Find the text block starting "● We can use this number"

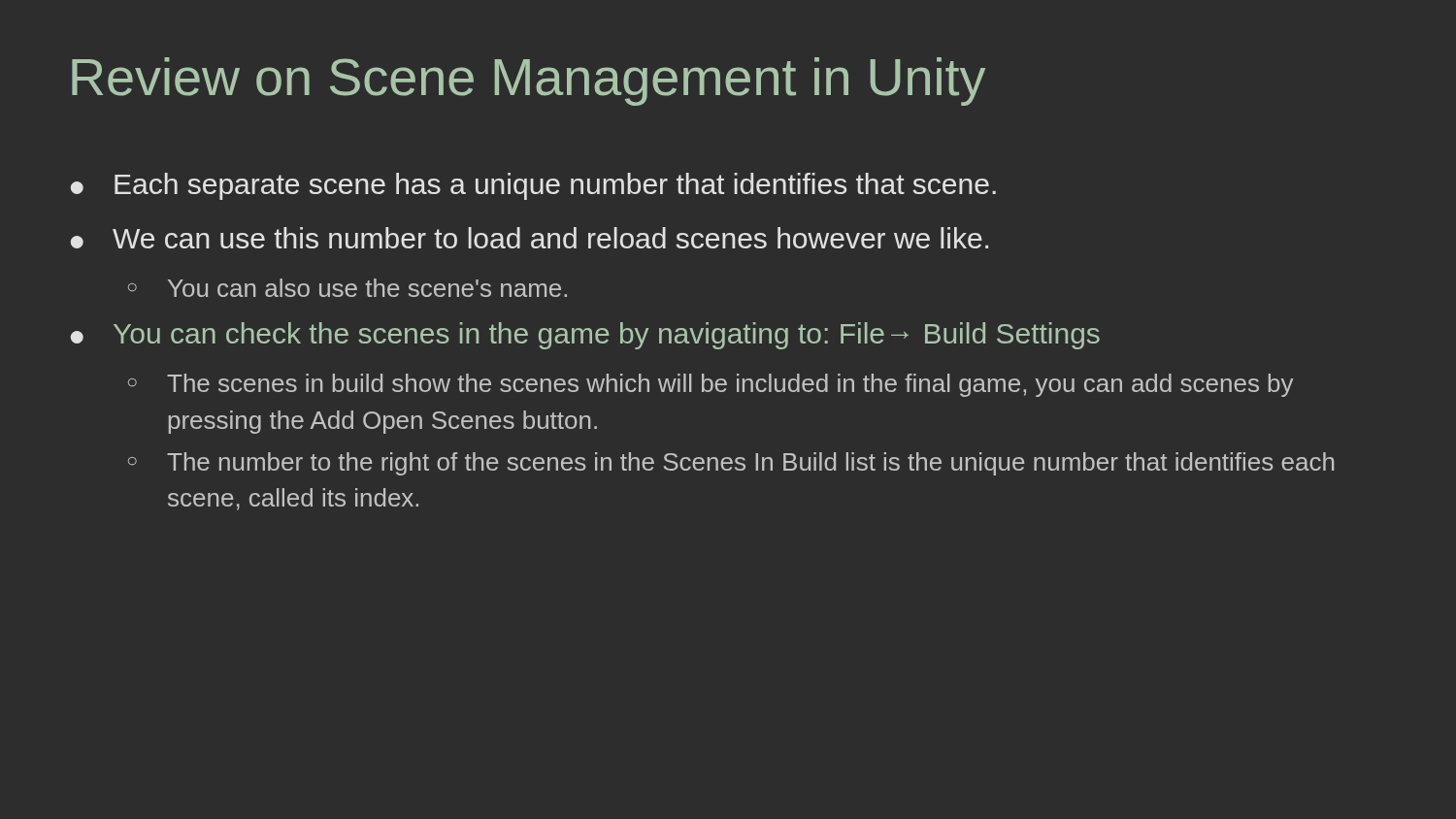[x=728, y=239]
